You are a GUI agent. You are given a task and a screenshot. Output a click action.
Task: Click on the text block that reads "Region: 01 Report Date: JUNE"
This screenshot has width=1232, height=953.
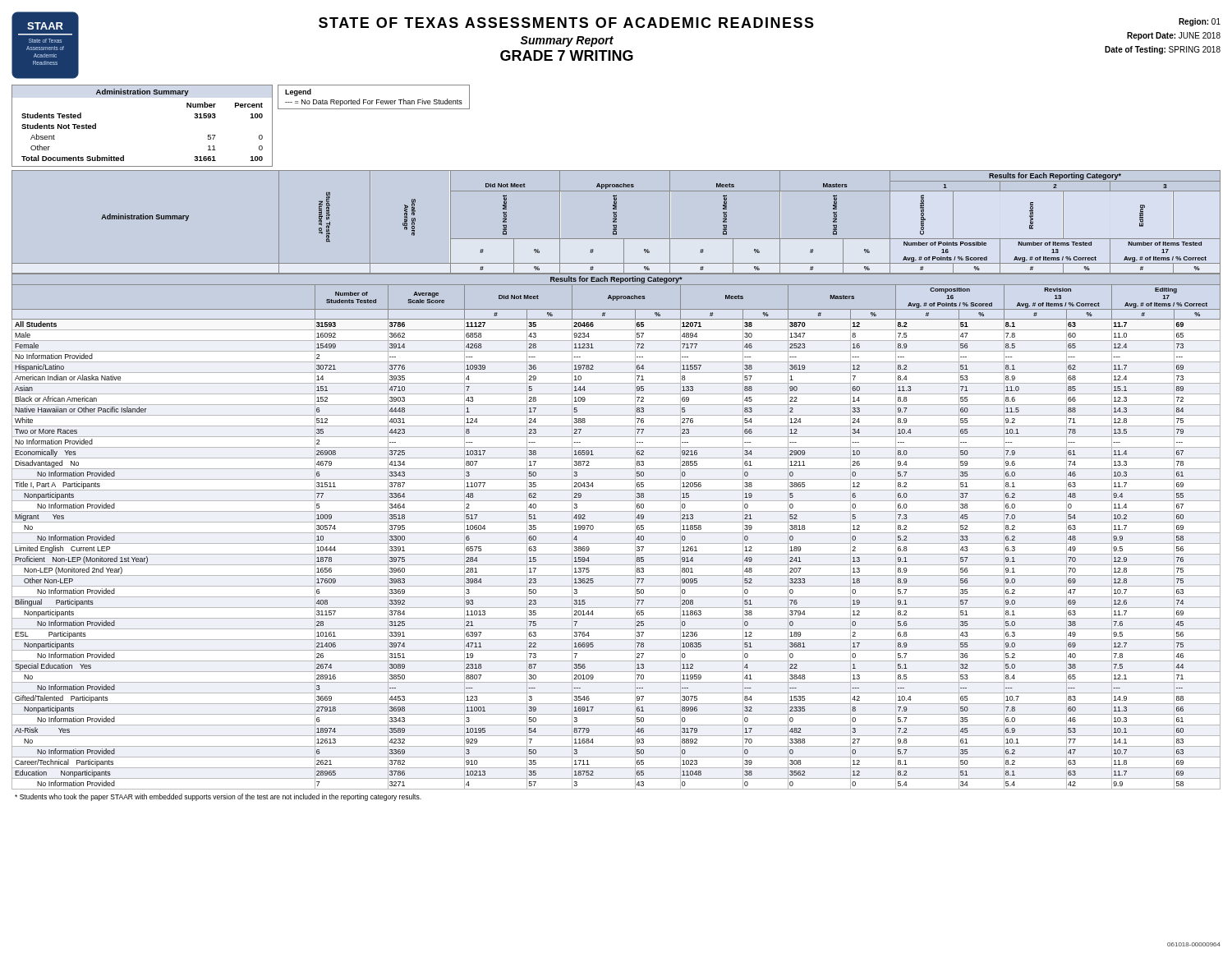pyautogui.click(x=1134, y=36)
